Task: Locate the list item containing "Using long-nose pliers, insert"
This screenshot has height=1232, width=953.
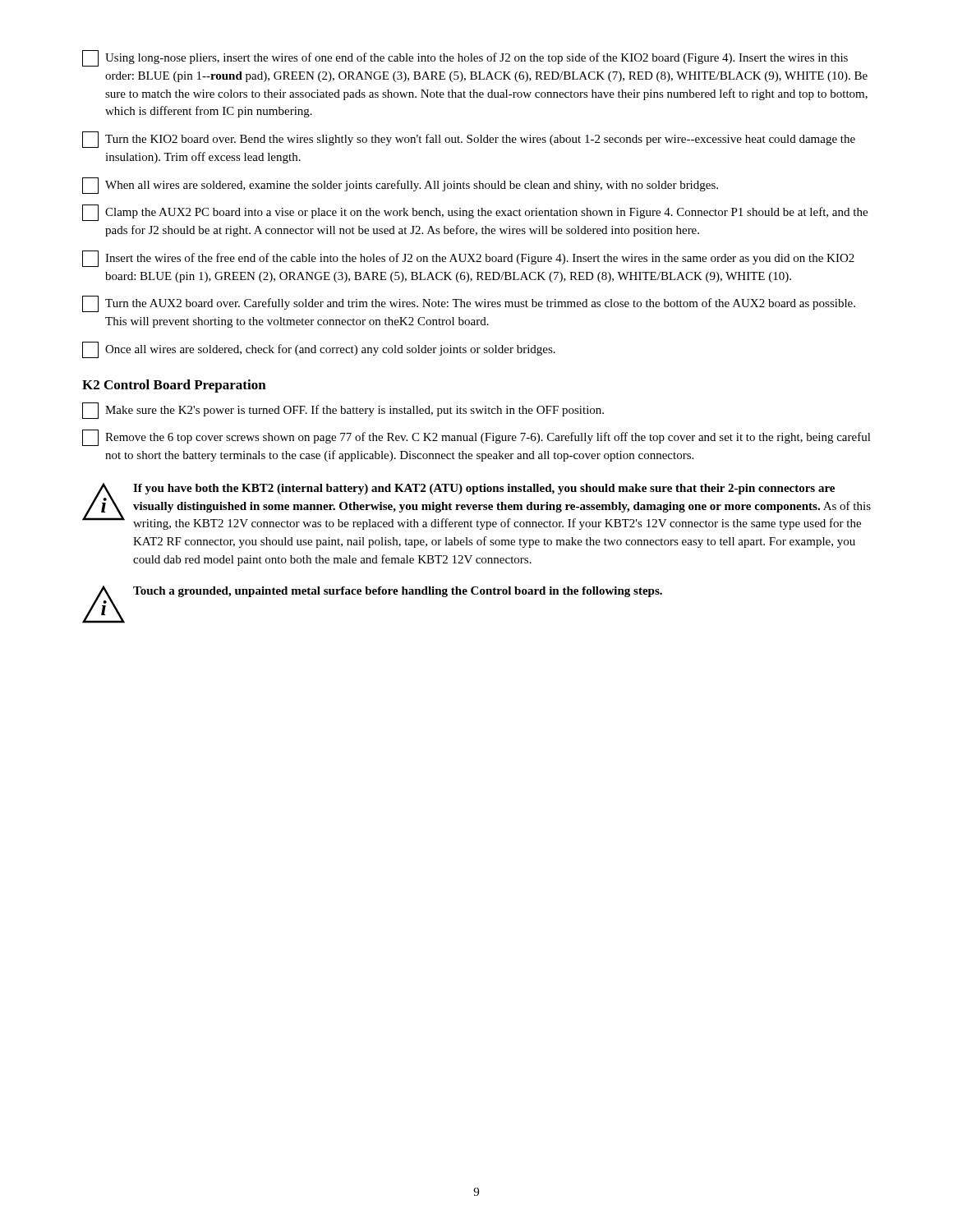Action: click(x=476, y=85)
